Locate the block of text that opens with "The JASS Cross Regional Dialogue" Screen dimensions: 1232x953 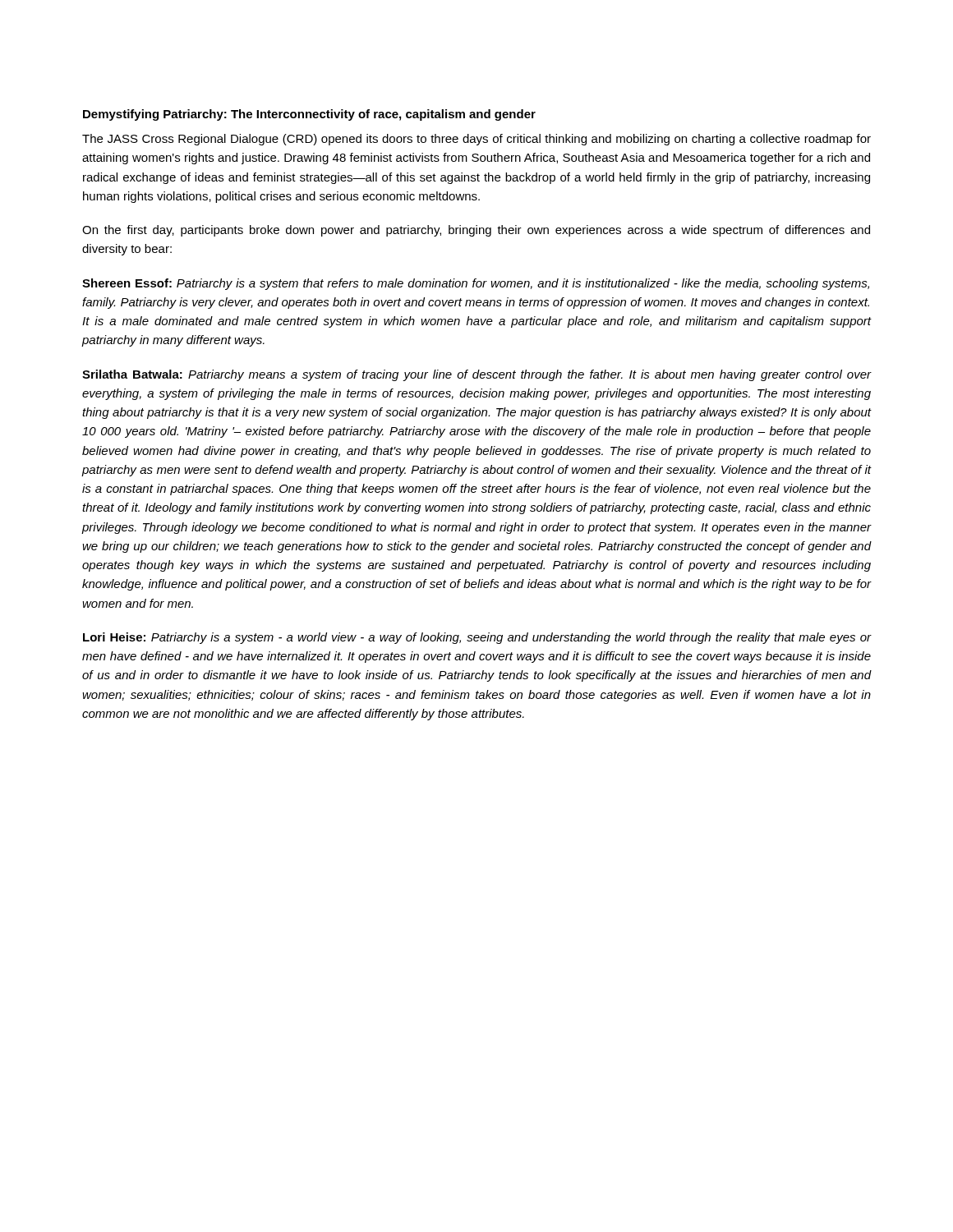pyautogui.click(x=476, y=167)
